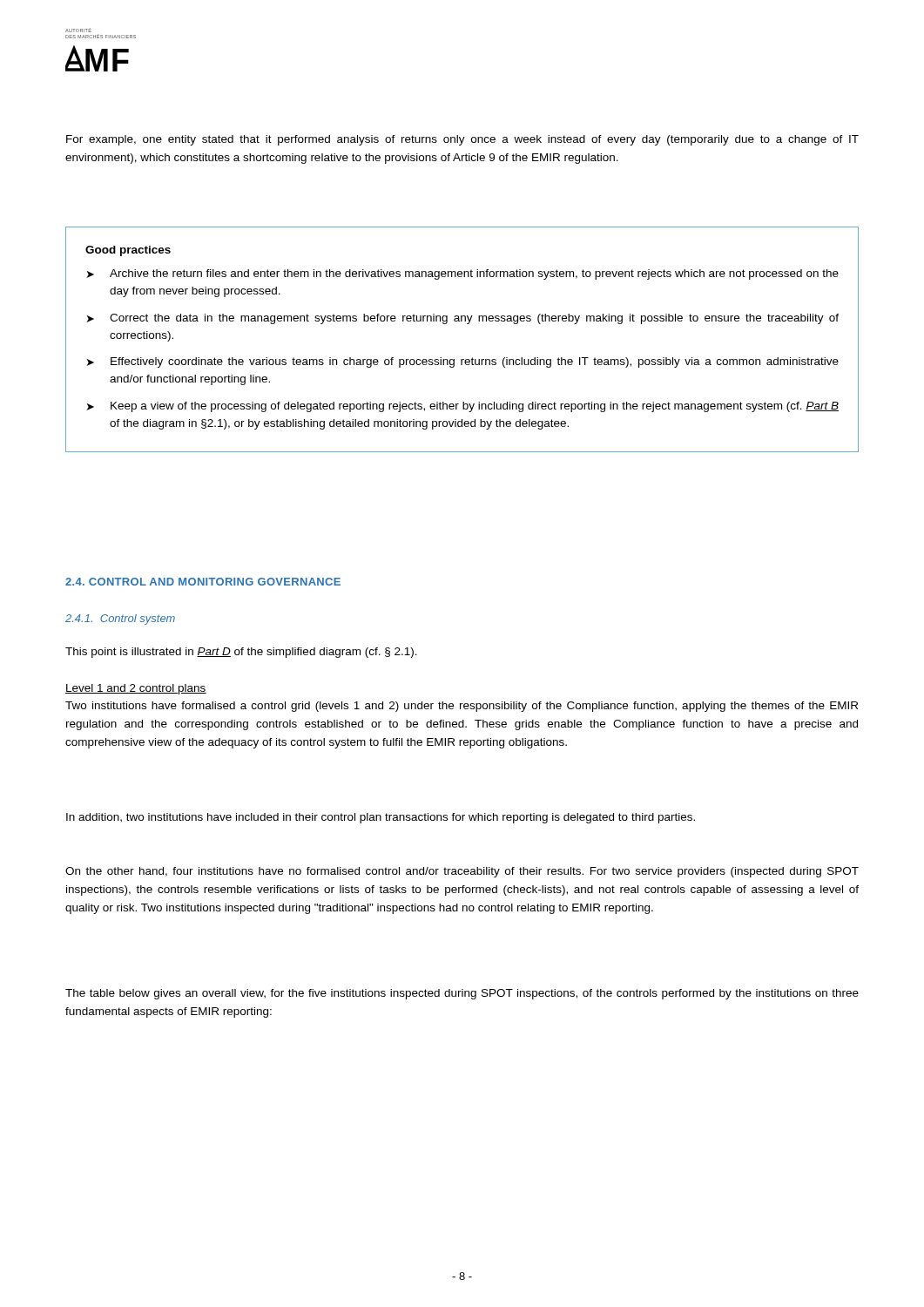Click on the logo
The image size is (924, 1307).
pos(105,54)
